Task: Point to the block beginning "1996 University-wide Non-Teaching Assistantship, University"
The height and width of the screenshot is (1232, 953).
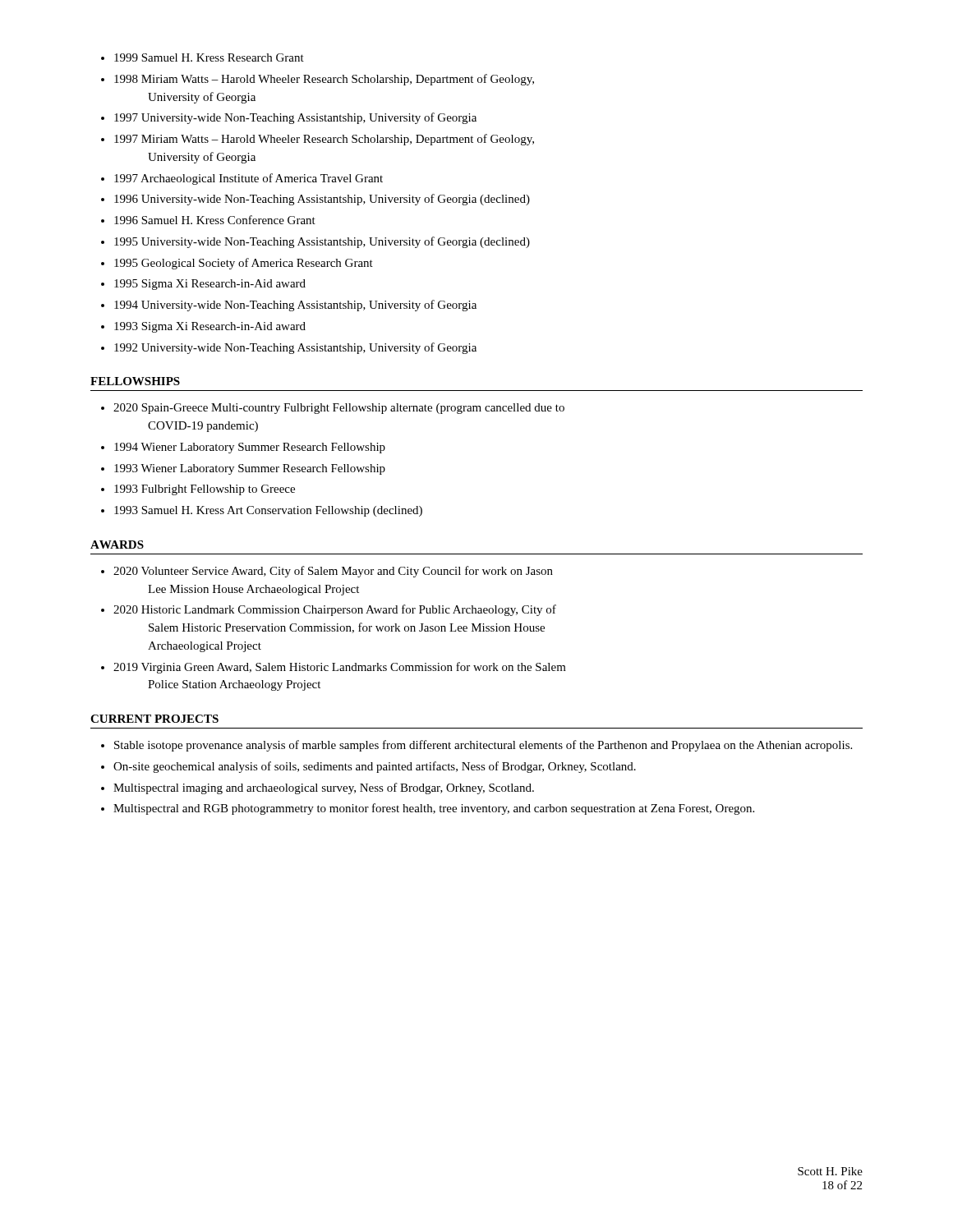Action: [488, 200]
